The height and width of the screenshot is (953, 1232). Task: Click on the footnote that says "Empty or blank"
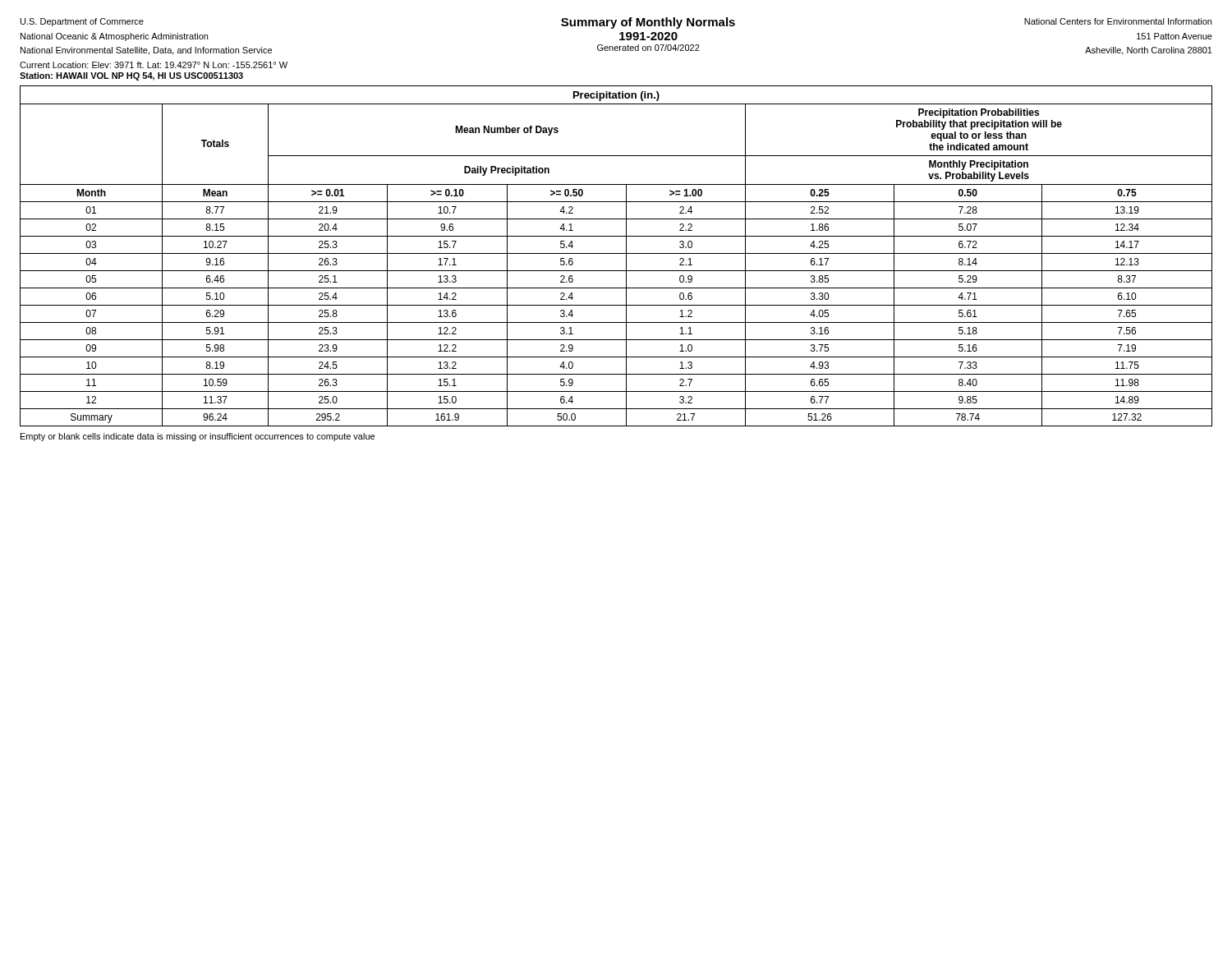click(197, 436)
